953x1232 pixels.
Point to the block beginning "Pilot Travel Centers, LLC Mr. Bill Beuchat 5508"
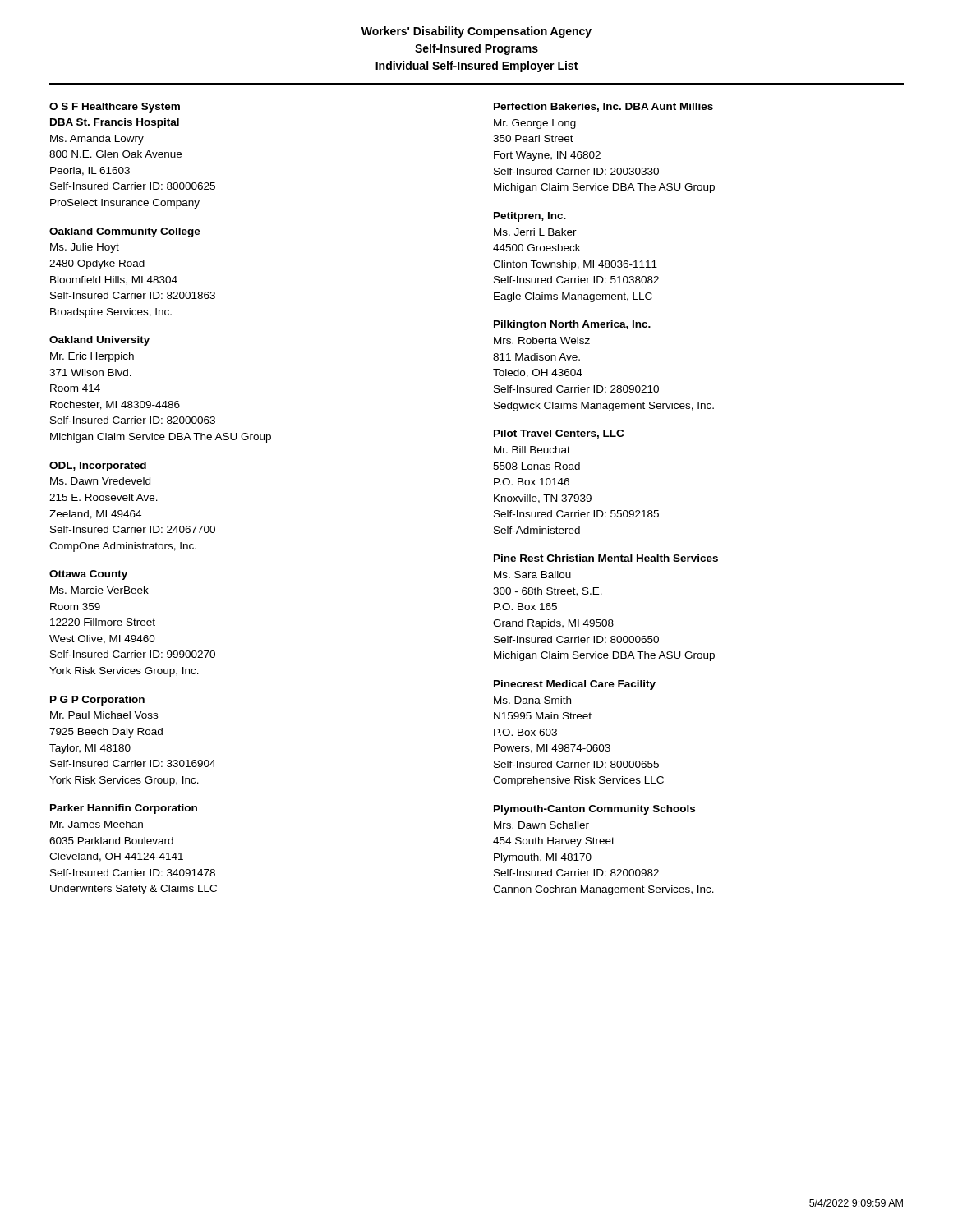tap(559, 434)
